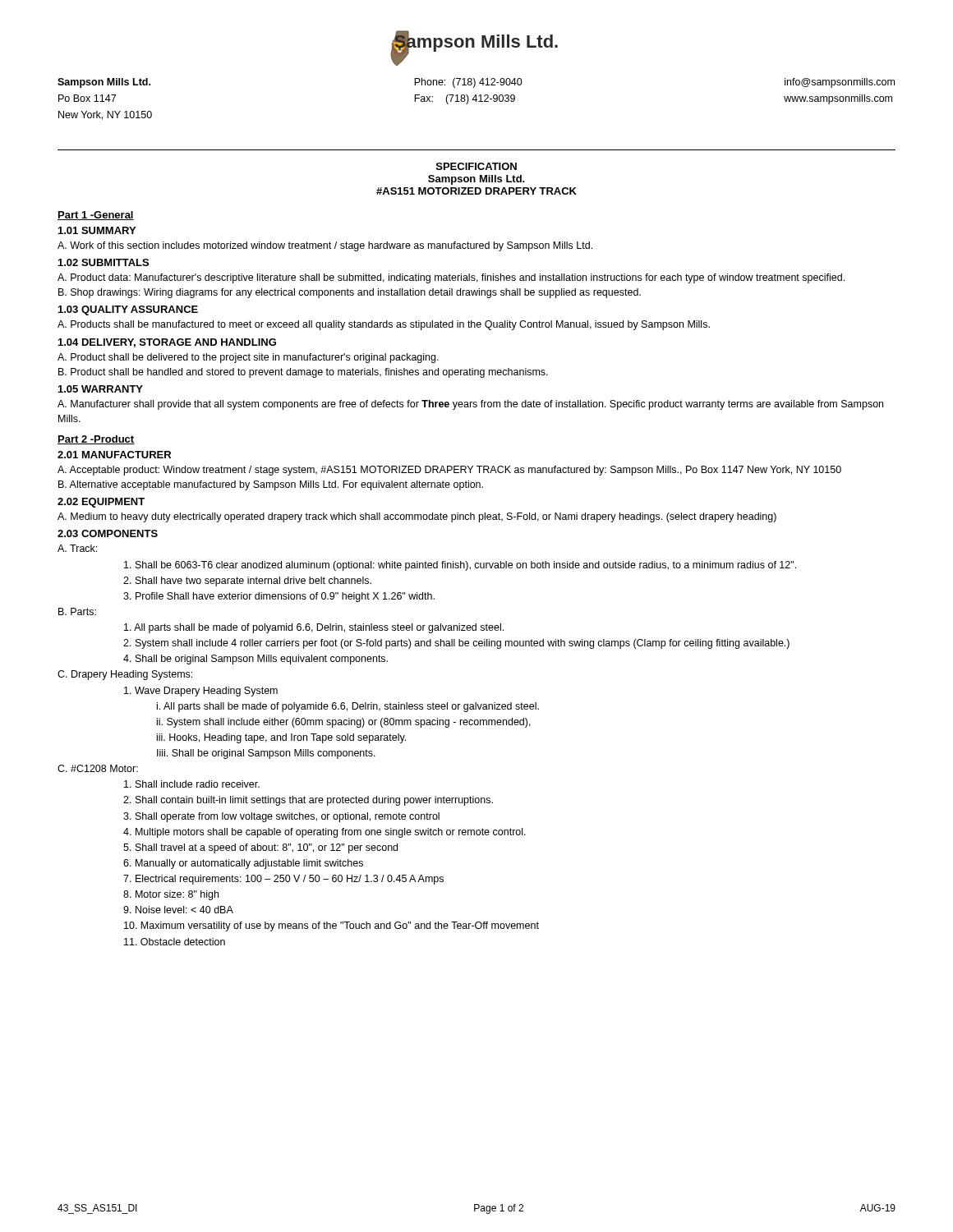953x1232 pixels.
Task: Select the element starting "A. Work of"
Action: point(325,246)
